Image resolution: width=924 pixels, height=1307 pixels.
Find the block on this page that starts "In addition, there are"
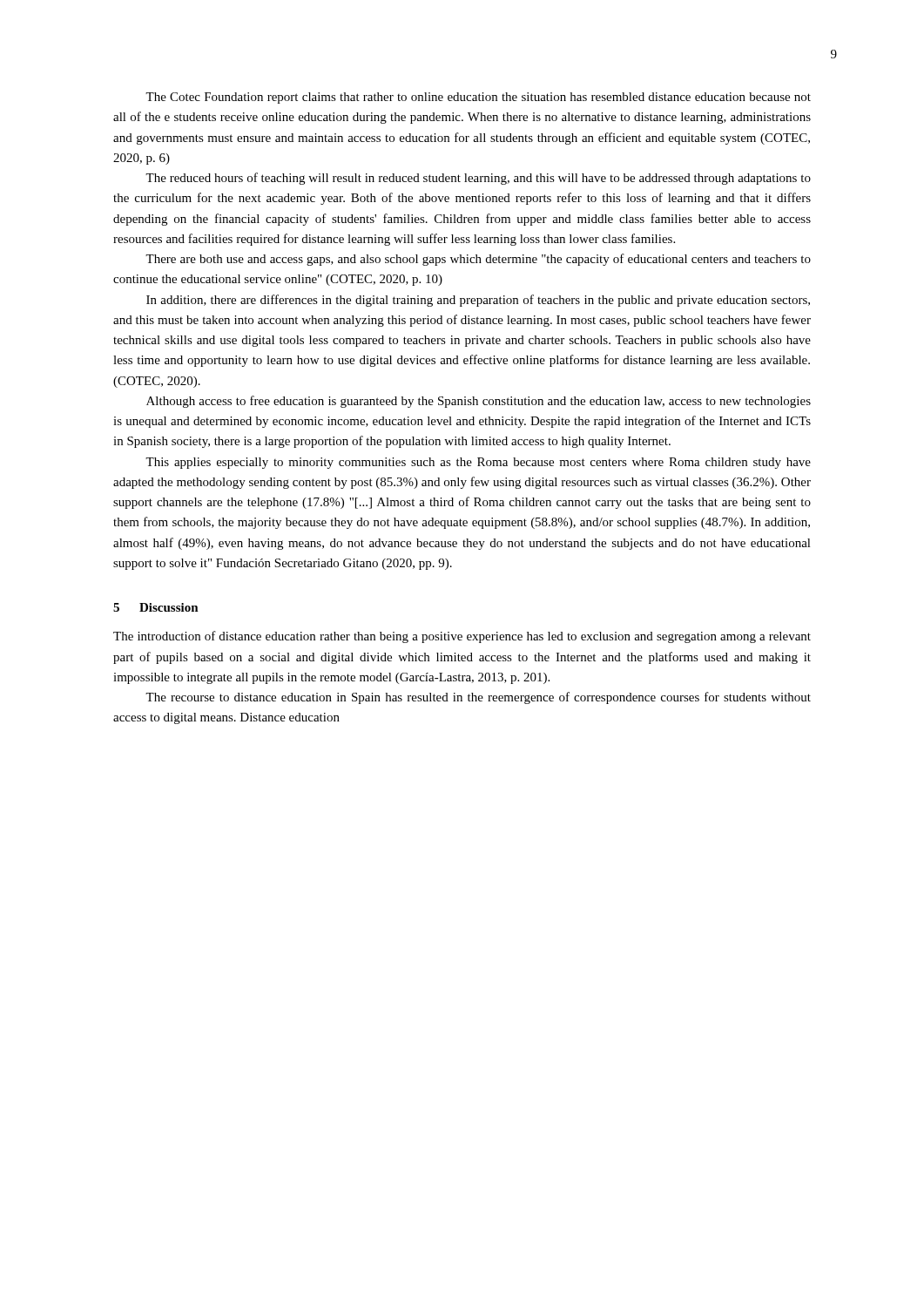tap(462, 340)
